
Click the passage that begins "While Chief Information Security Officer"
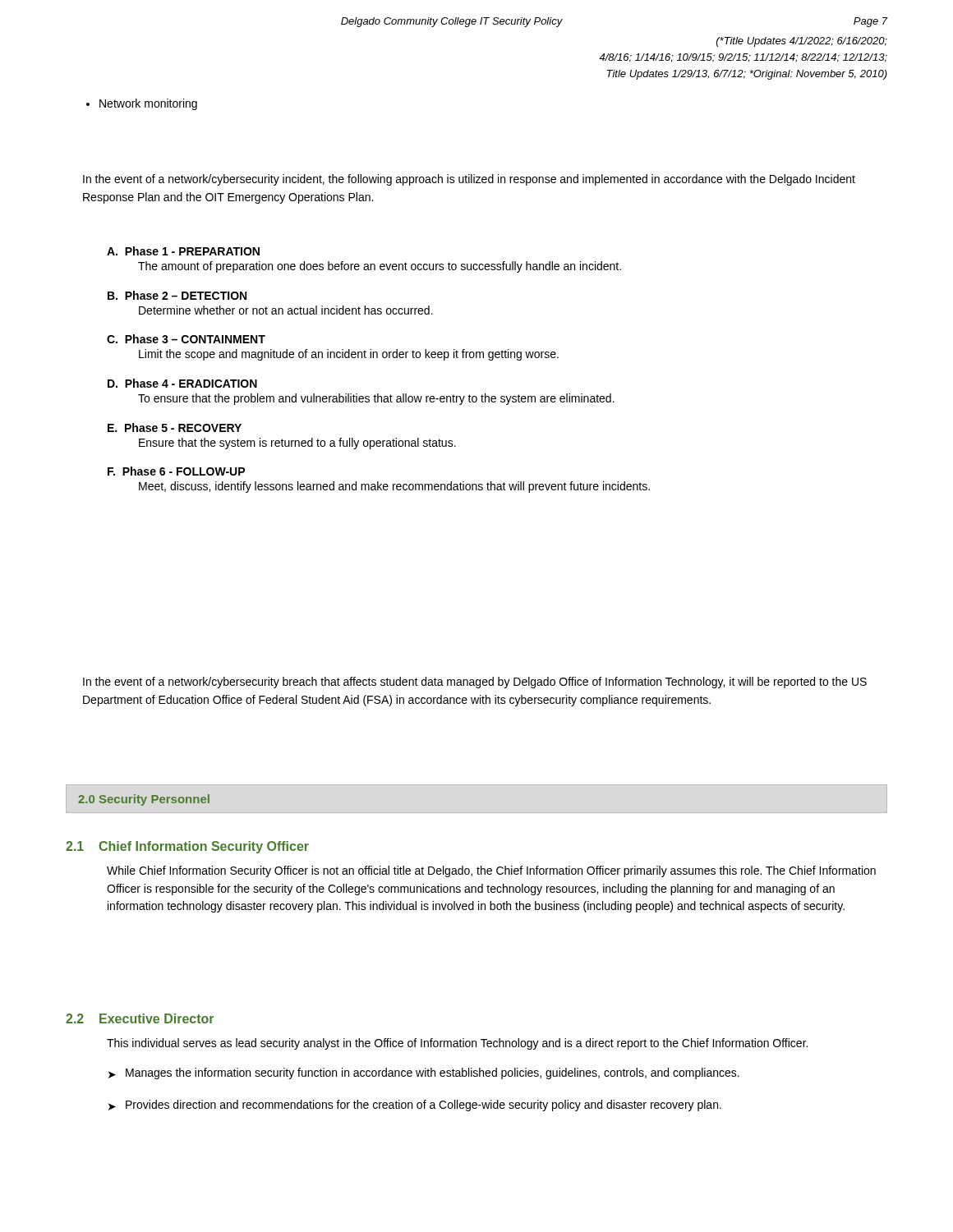[492, 888]
